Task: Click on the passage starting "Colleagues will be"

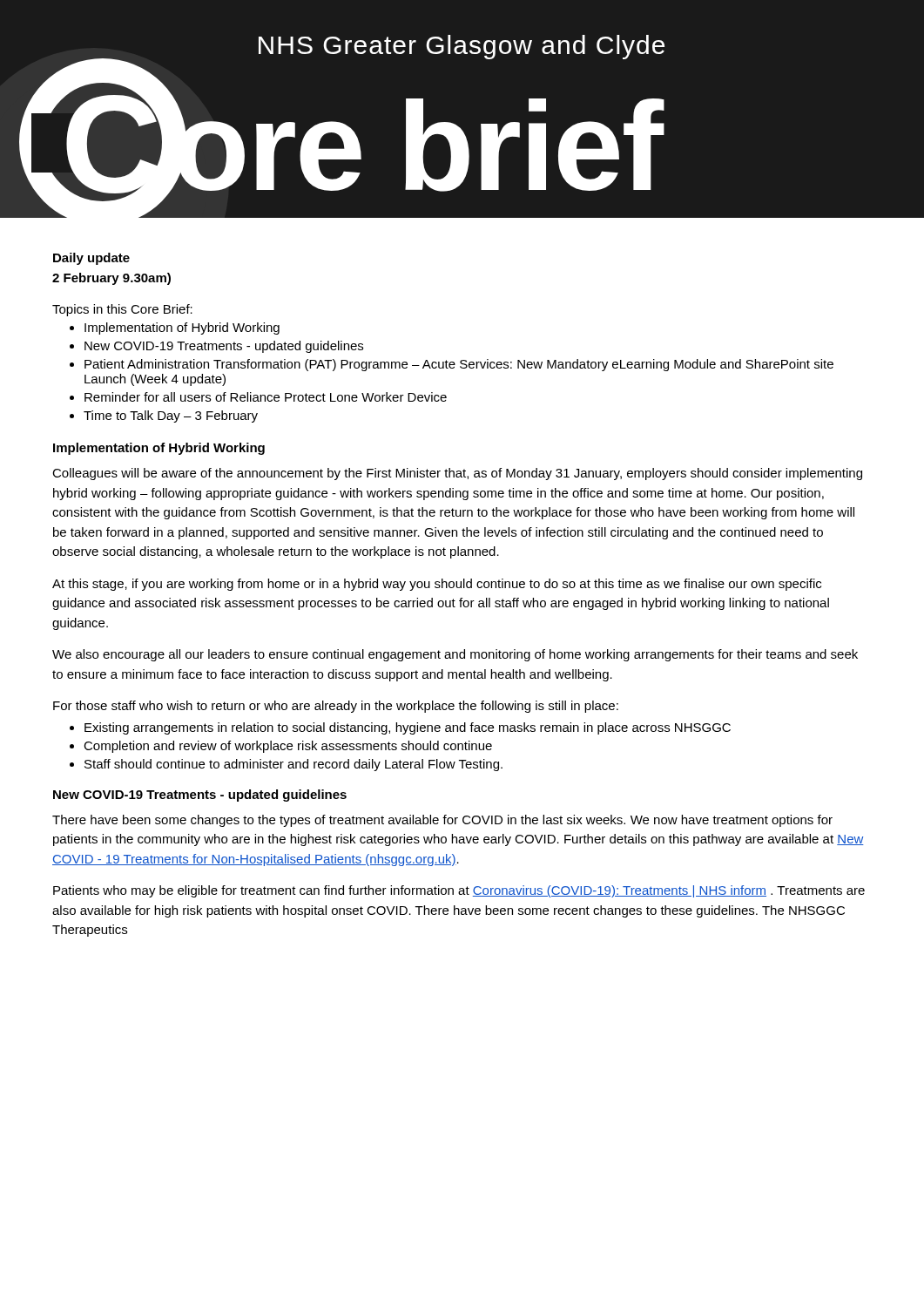Action: (x=462, y=513)
